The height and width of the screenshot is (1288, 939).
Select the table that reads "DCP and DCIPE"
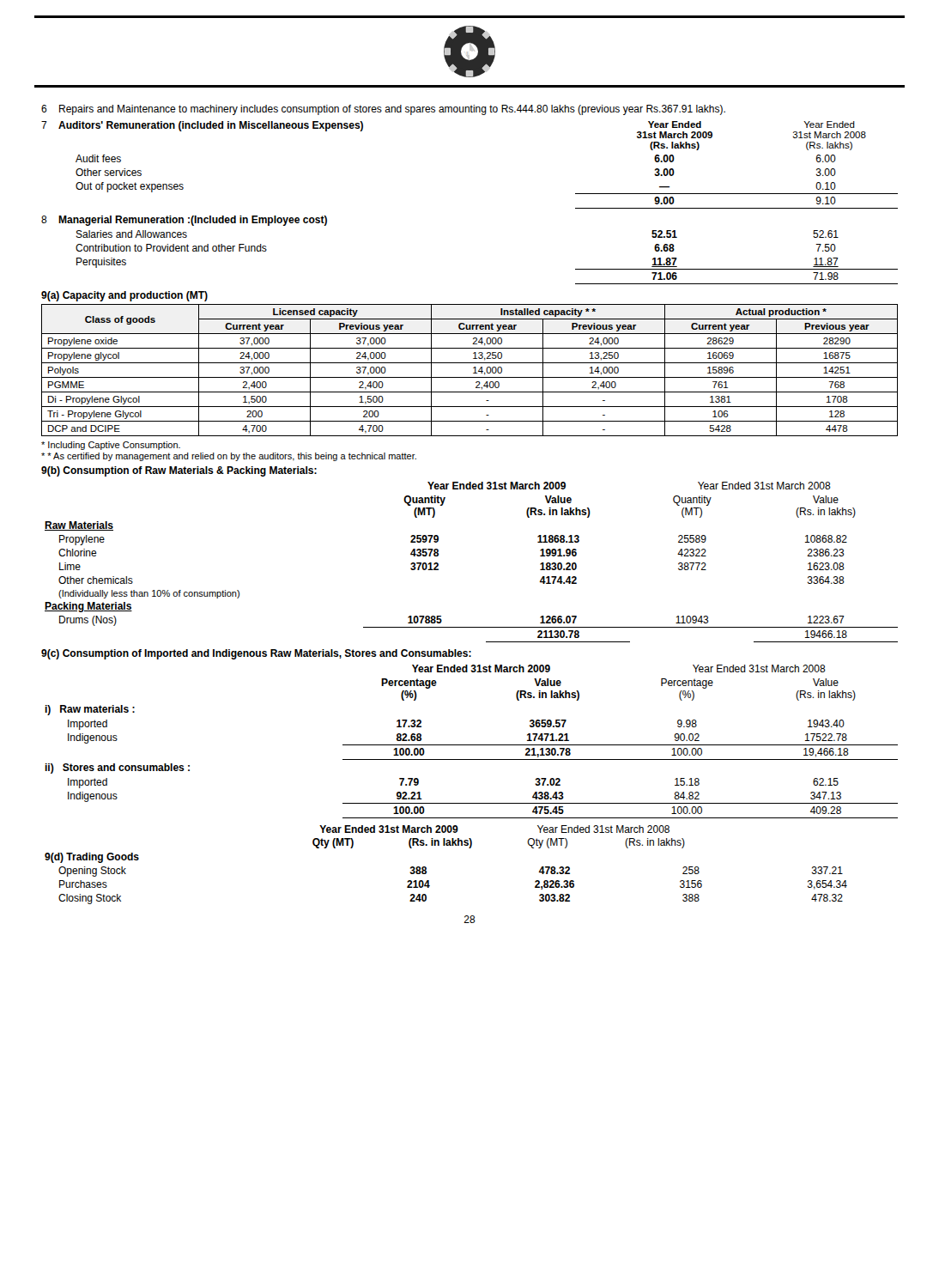pos(470,370)
